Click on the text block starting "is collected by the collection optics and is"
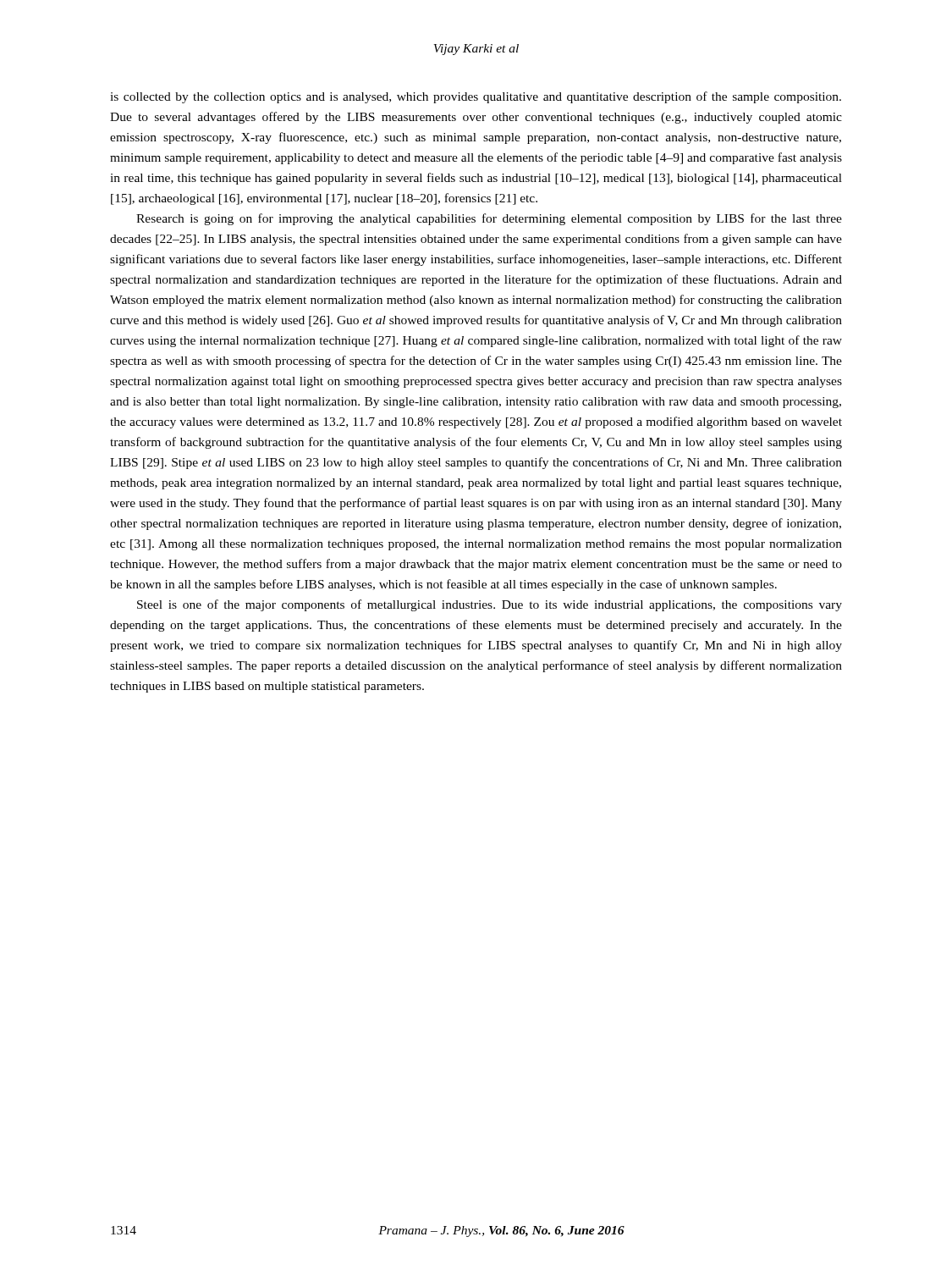 coord(476,391)
